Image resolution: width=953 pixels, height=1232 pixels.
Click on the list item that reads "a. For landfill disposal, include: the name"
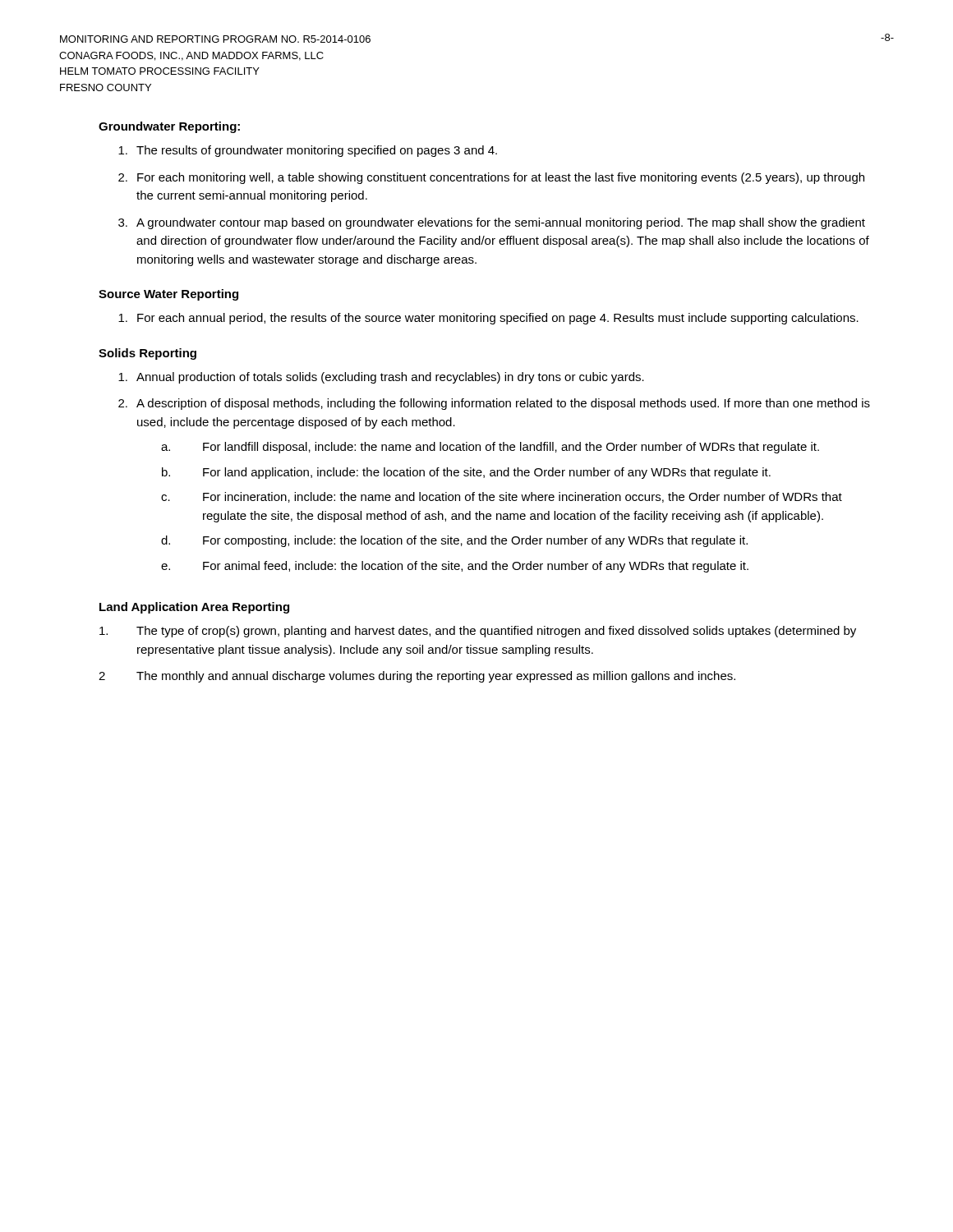pos(504,447)
